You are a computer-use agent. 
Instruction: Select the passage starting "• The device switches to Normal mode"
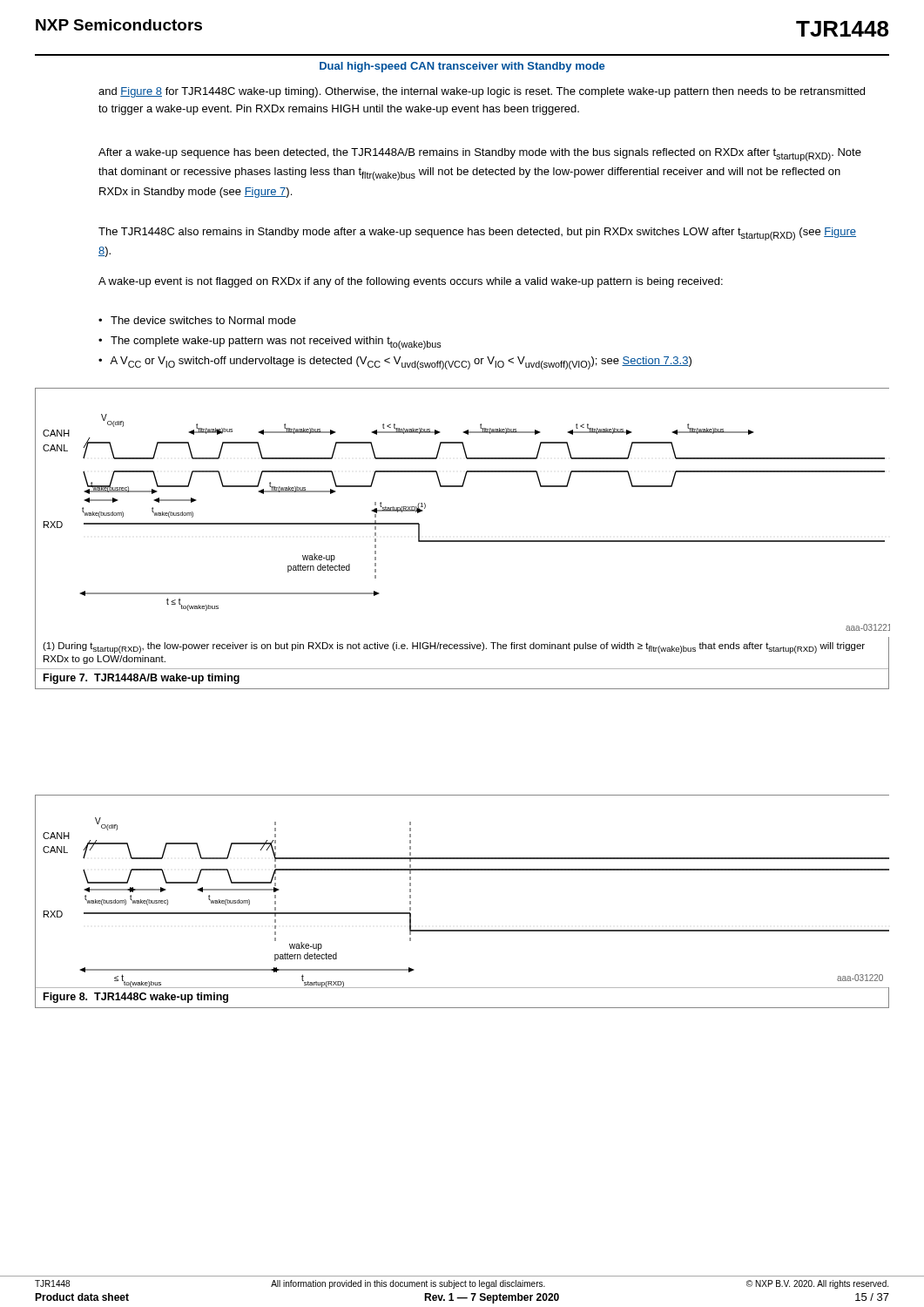pos(197,320)
